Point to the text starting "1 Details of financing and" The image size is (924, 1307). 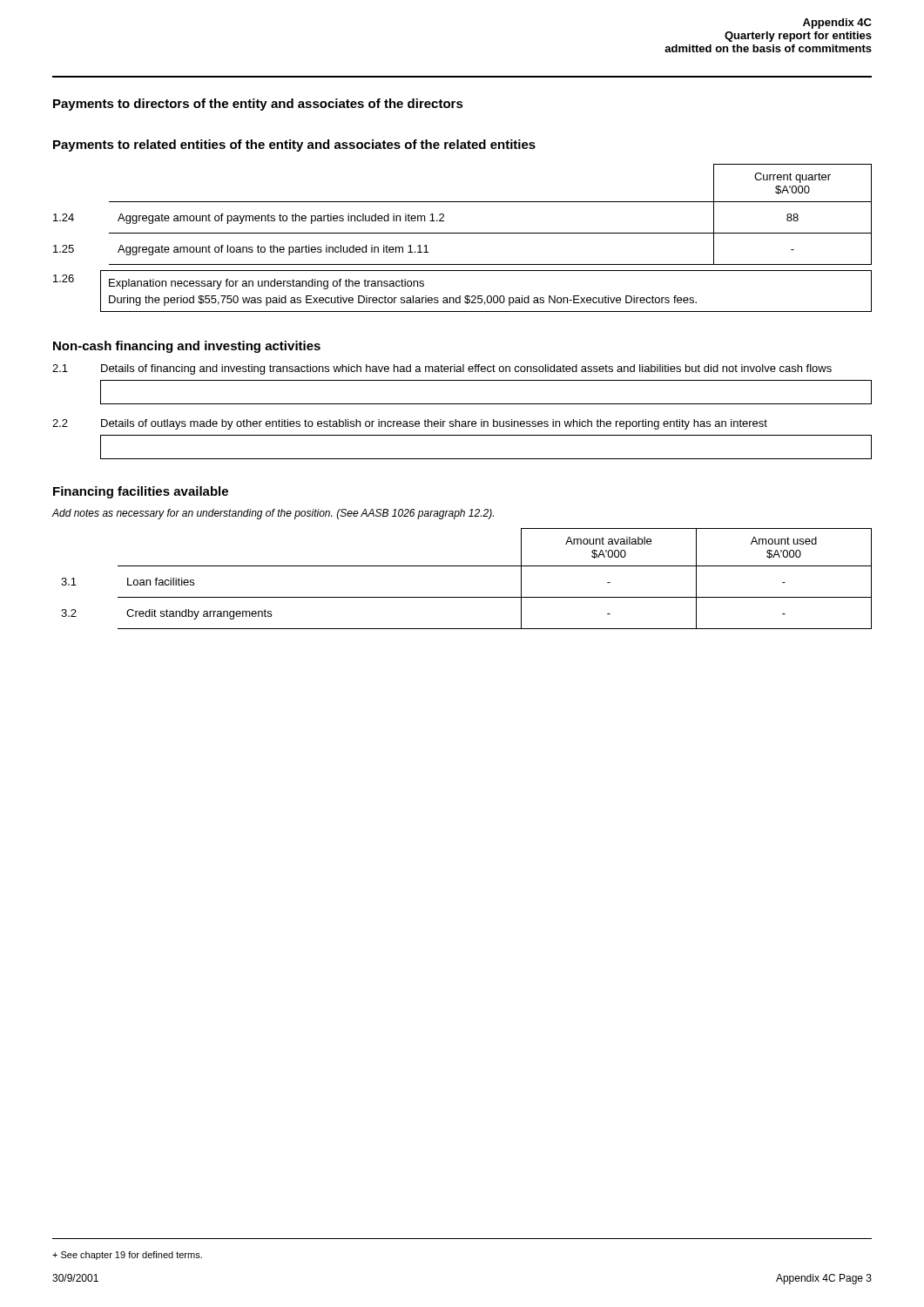pos(462,383)
